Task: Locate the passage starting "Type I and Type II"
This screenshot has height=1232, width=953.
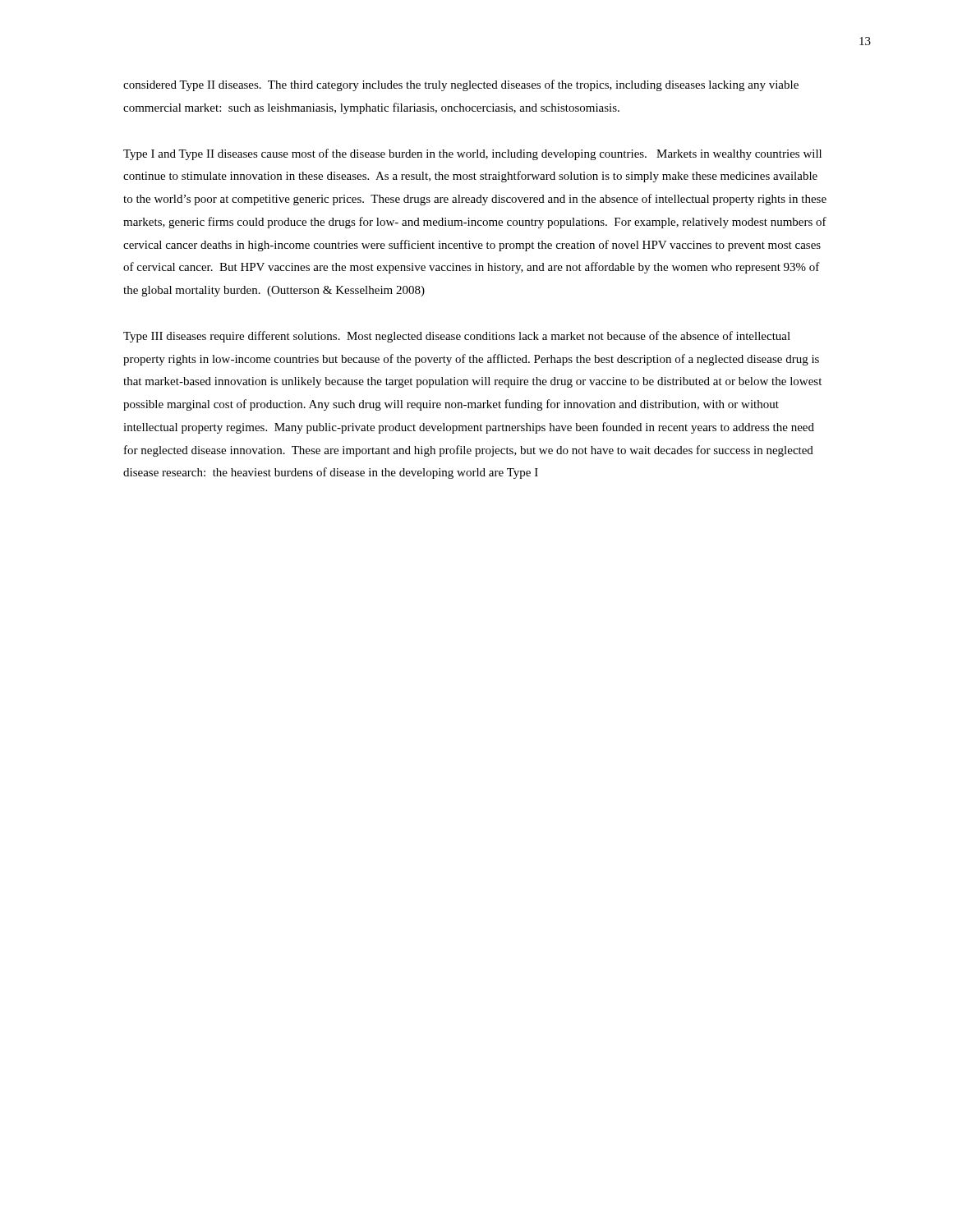Action: (475, 222)
